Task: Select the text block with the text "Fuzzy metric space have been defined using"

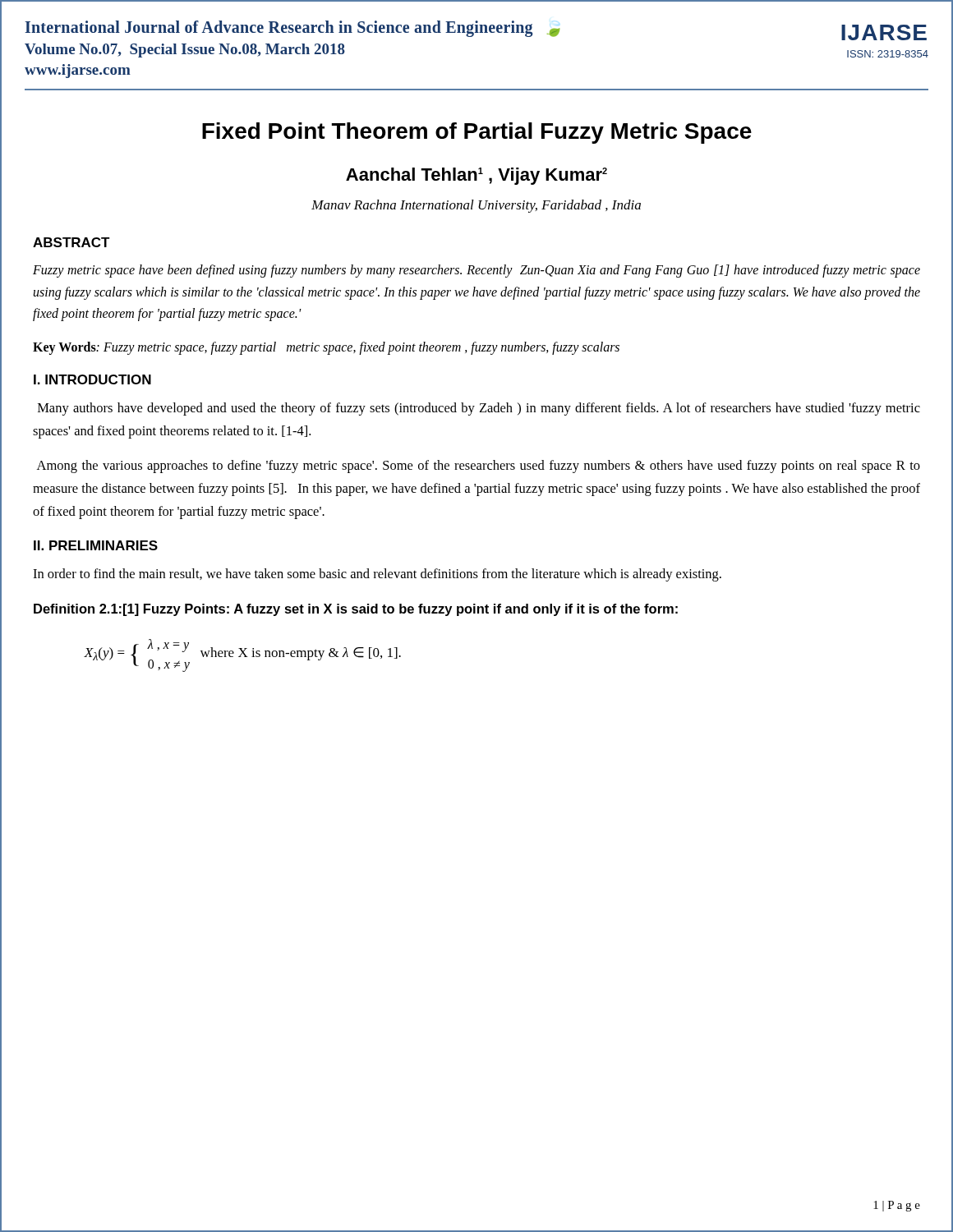Action: coord(476,292)
